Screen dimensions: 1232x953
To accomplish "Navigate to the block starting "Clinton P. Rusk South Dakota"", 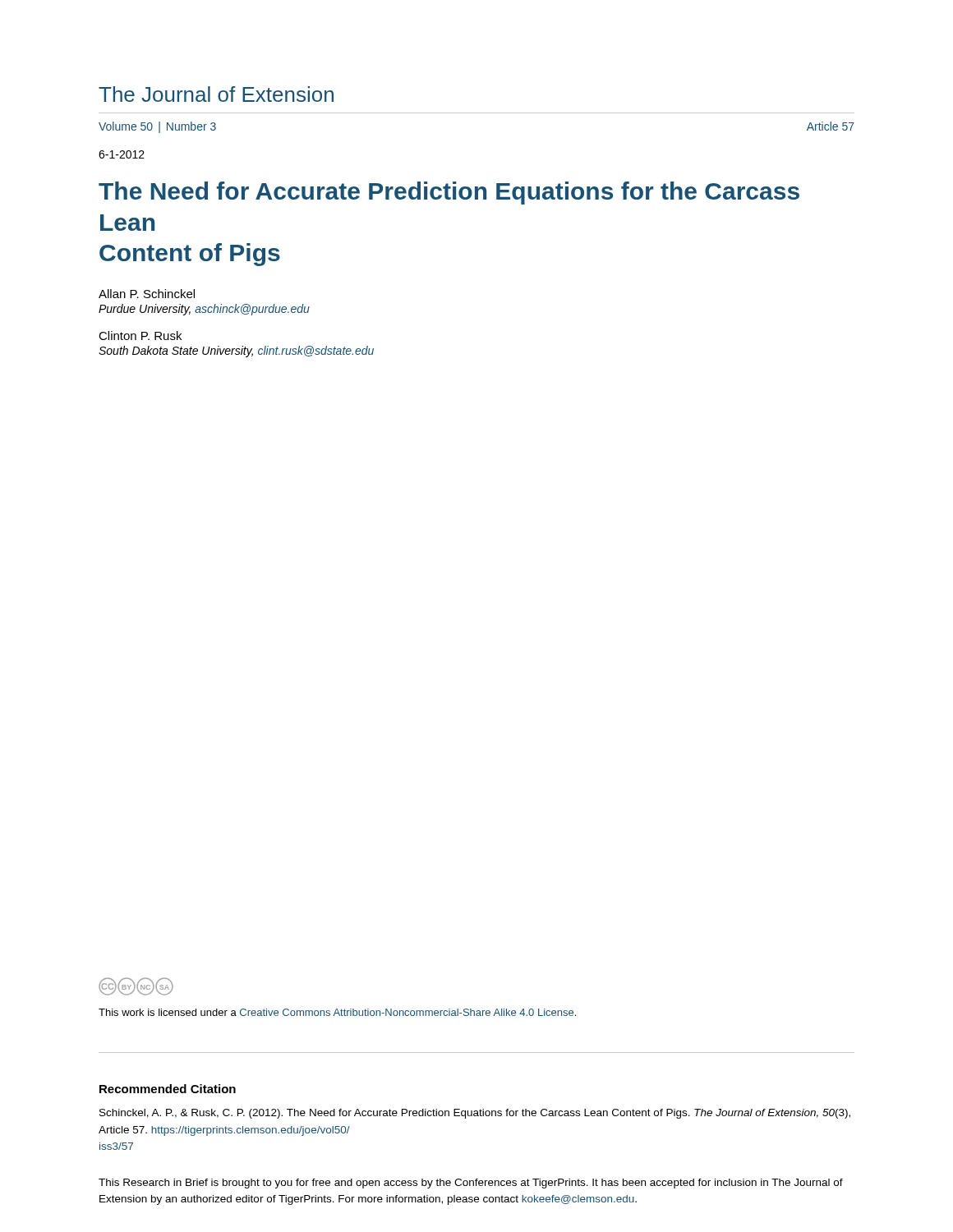I will (x=140, y=336).
